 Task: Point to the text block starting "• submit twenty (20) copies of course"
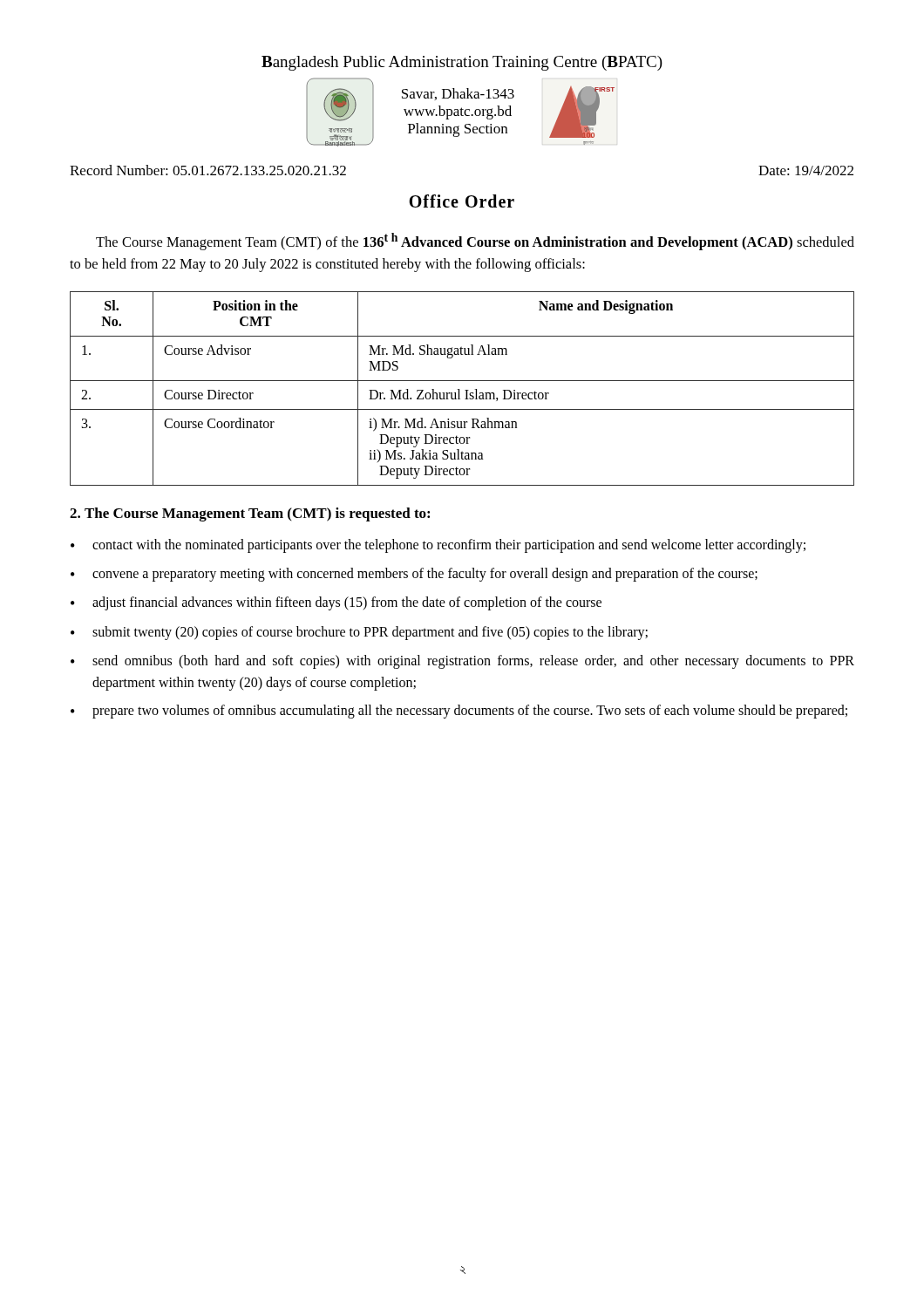pyautogui.click(x=462, y=632)
